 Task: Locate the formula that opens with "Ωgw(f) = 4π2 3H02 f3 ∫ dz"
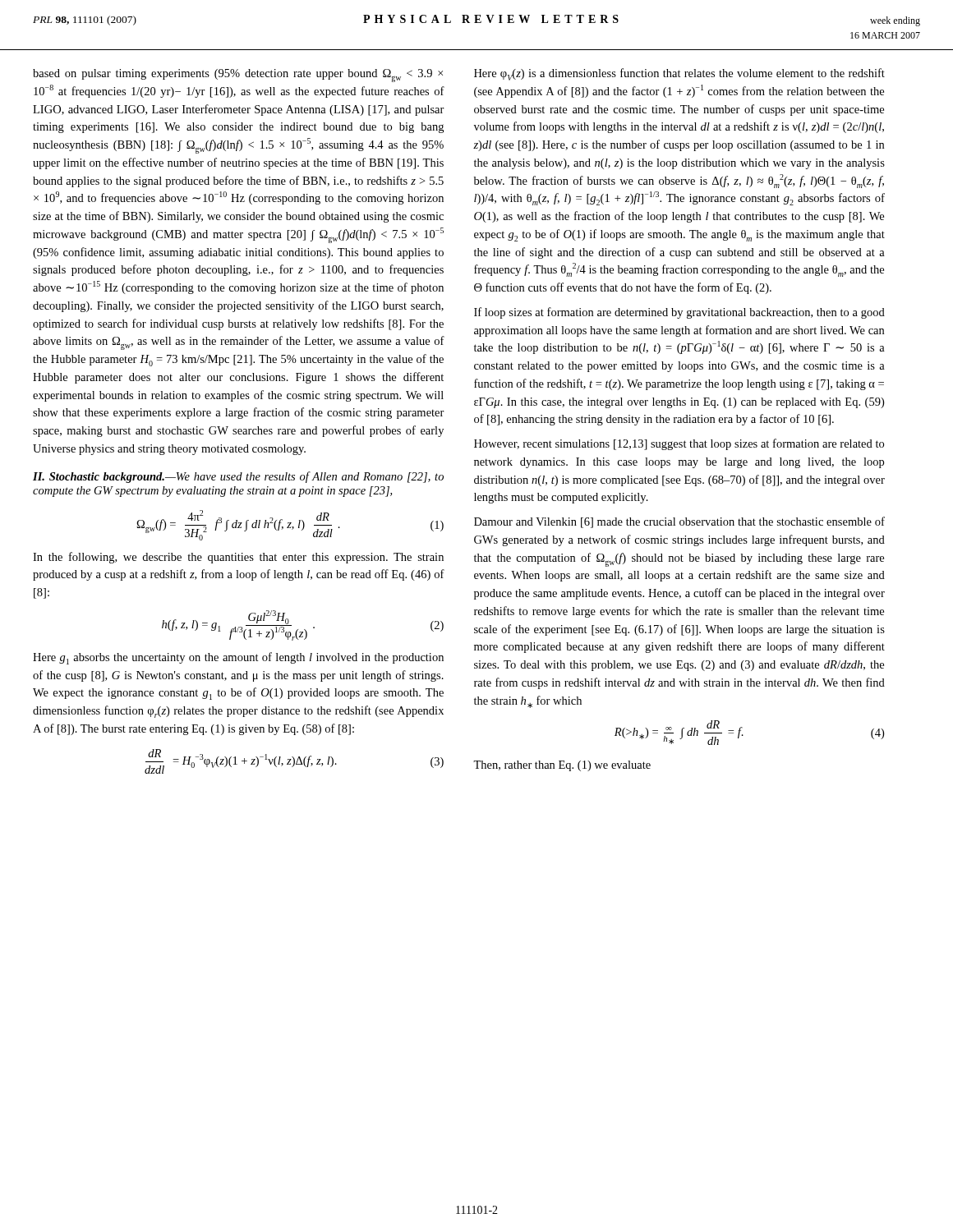click(290, 525)
